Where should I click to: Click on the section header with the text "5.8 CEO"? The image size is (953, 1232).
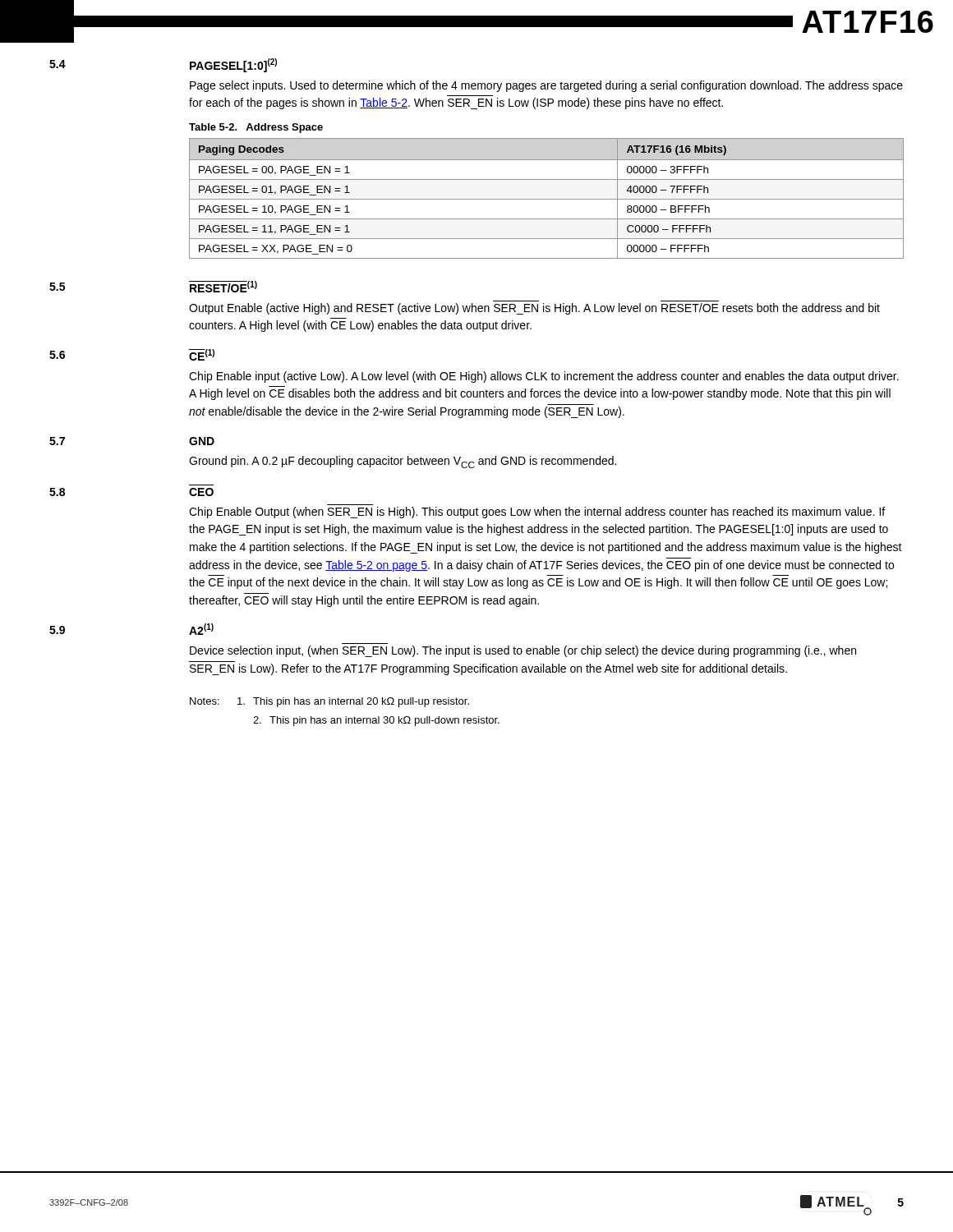point(54,492)
